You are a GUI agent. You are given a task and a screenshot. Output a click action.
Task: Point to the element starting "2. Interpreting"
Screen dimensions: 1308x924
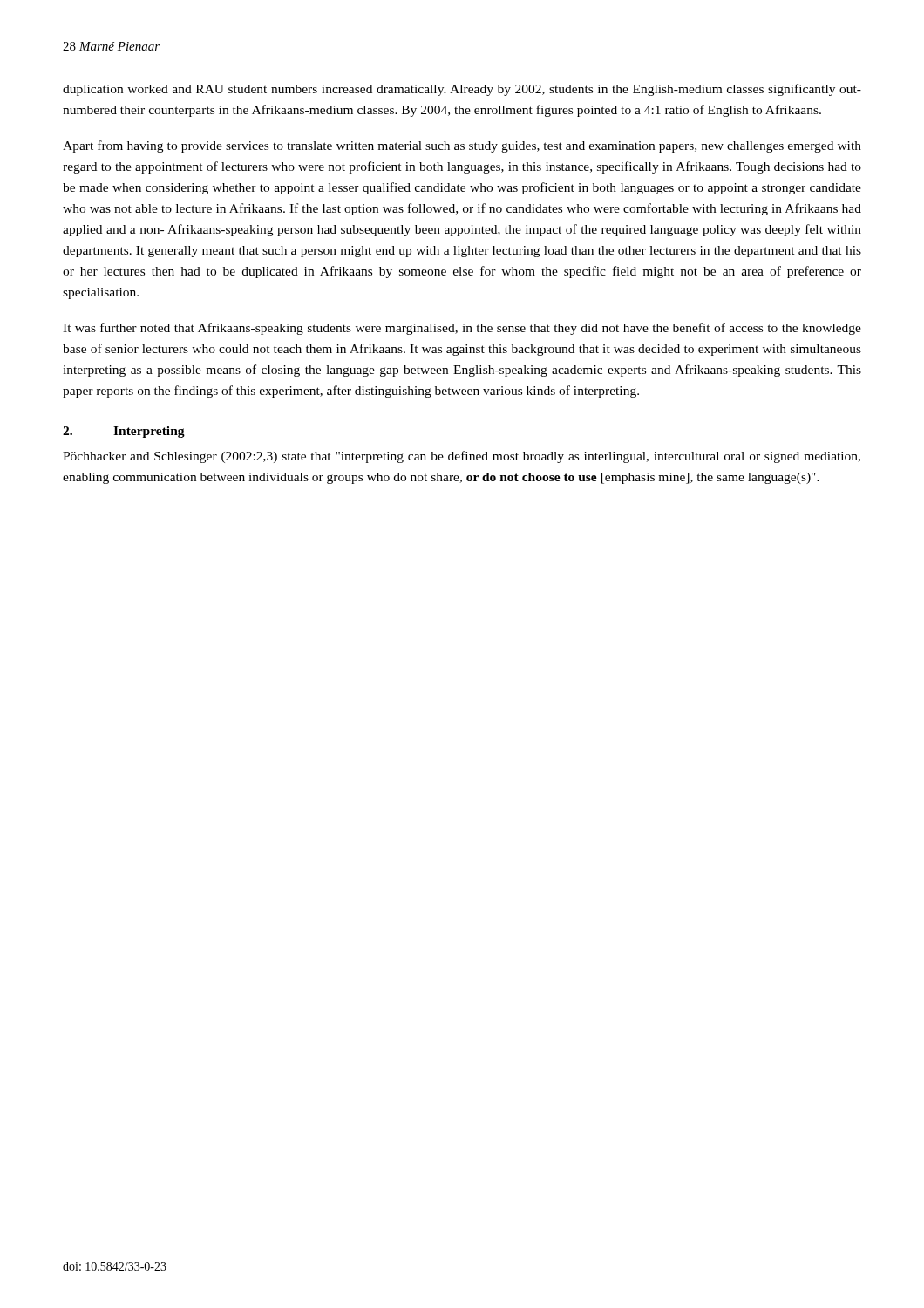click(x=124, y=432)
